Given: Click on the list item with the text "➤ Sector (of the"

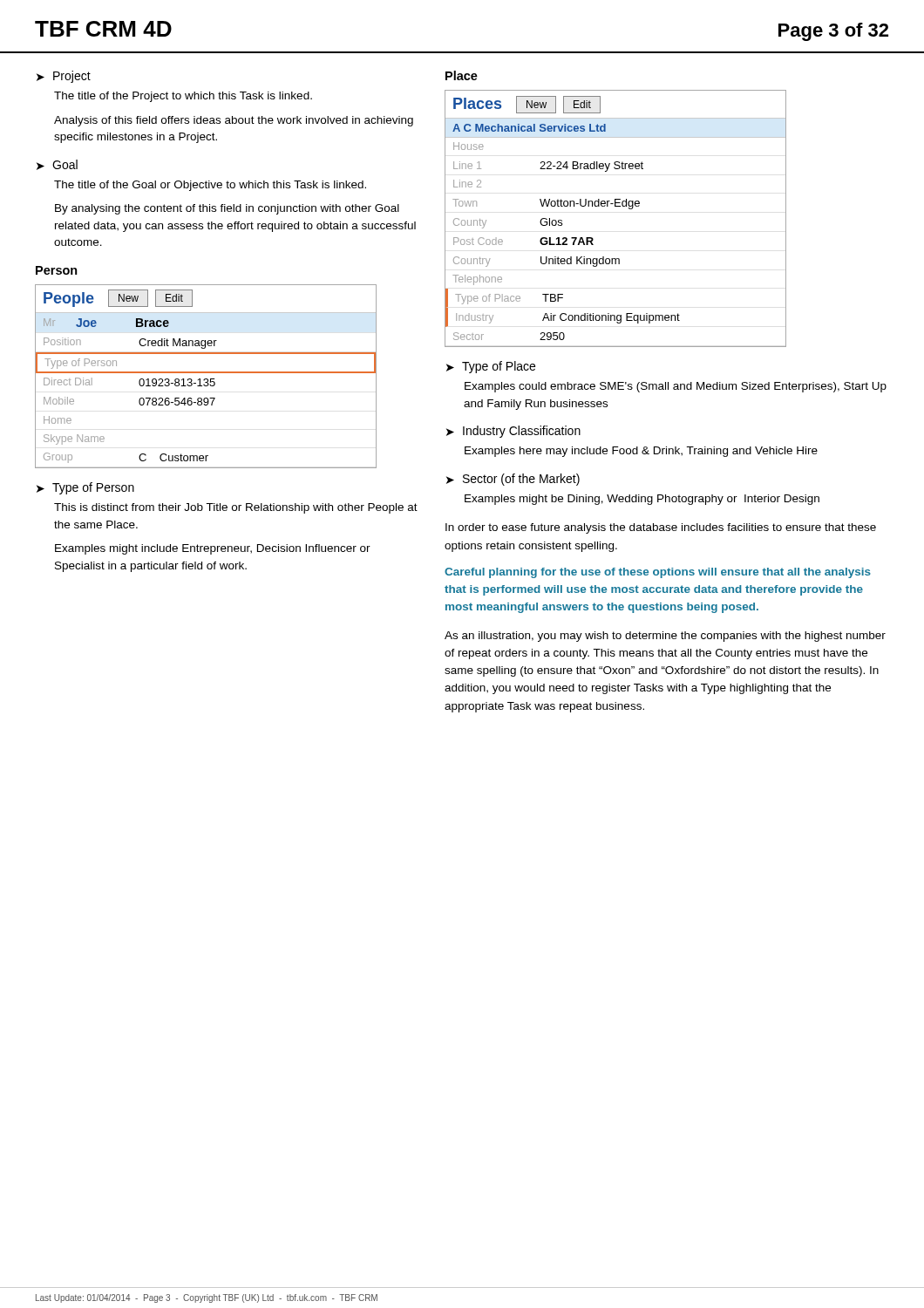Looking at the screenshot, I should point(667,489).
